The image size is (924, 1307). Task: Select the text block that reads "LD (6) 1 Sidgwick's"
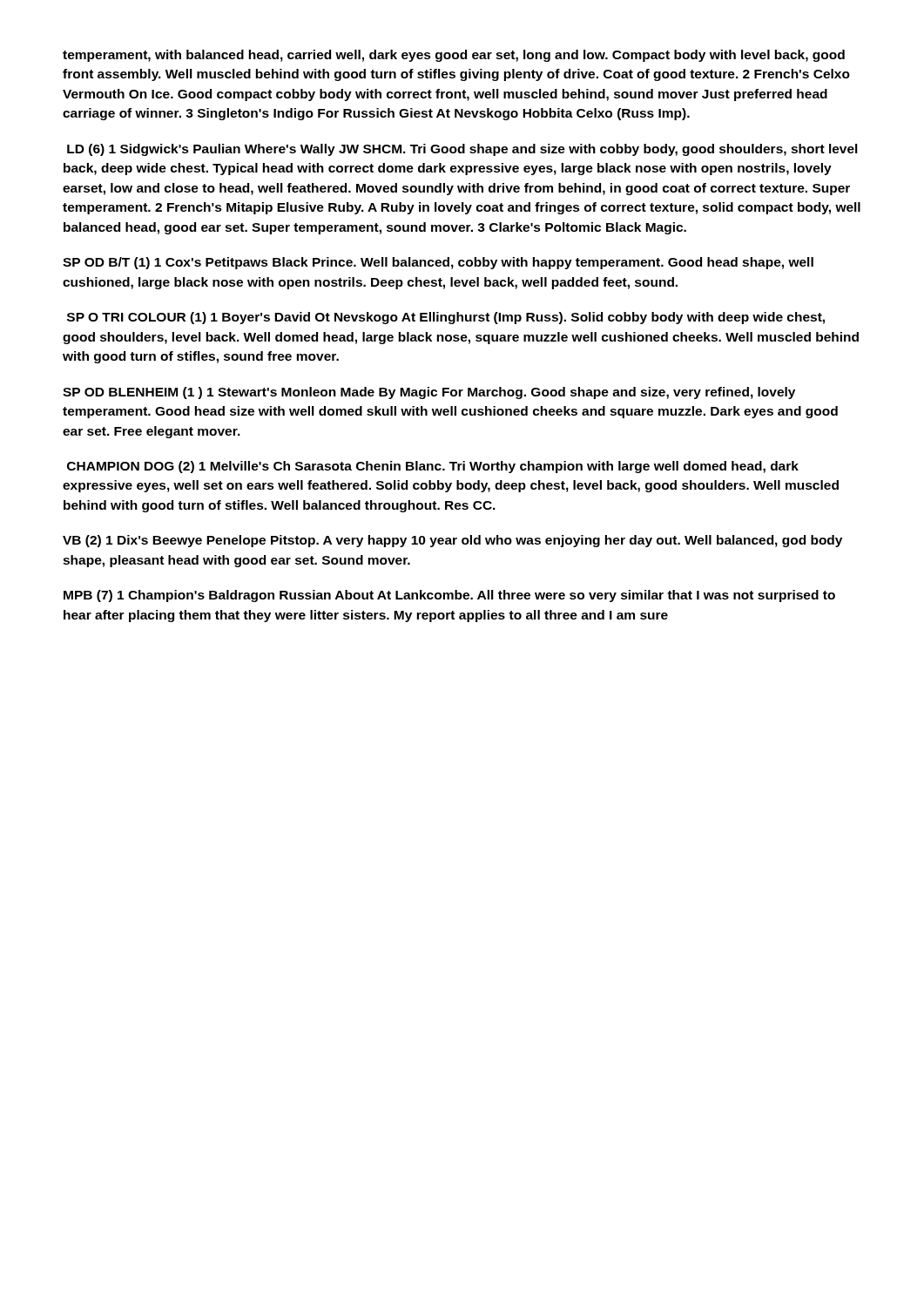(462, 188)
